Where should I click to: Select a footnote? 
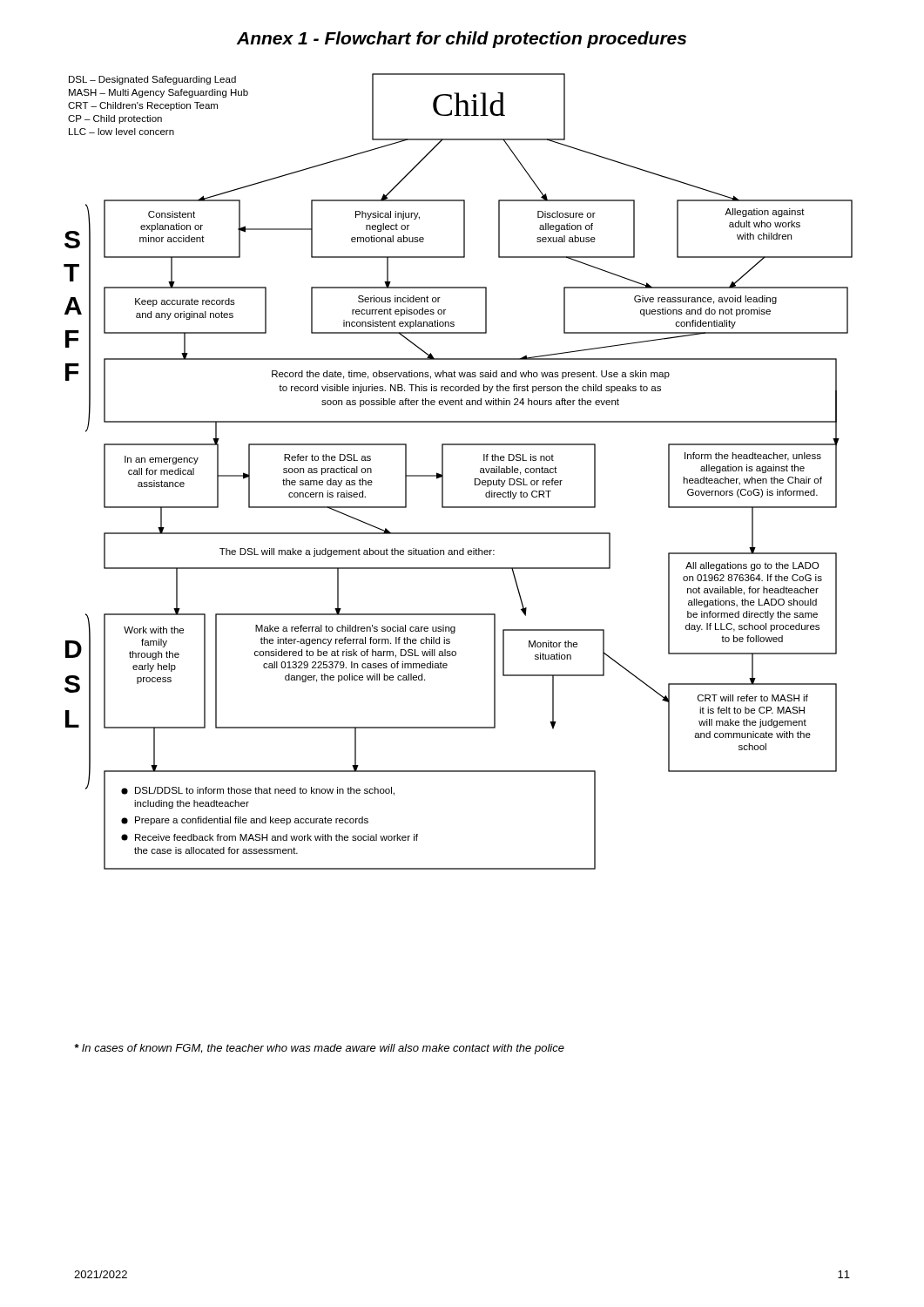pyautogui.click(x=379, y=1048)
